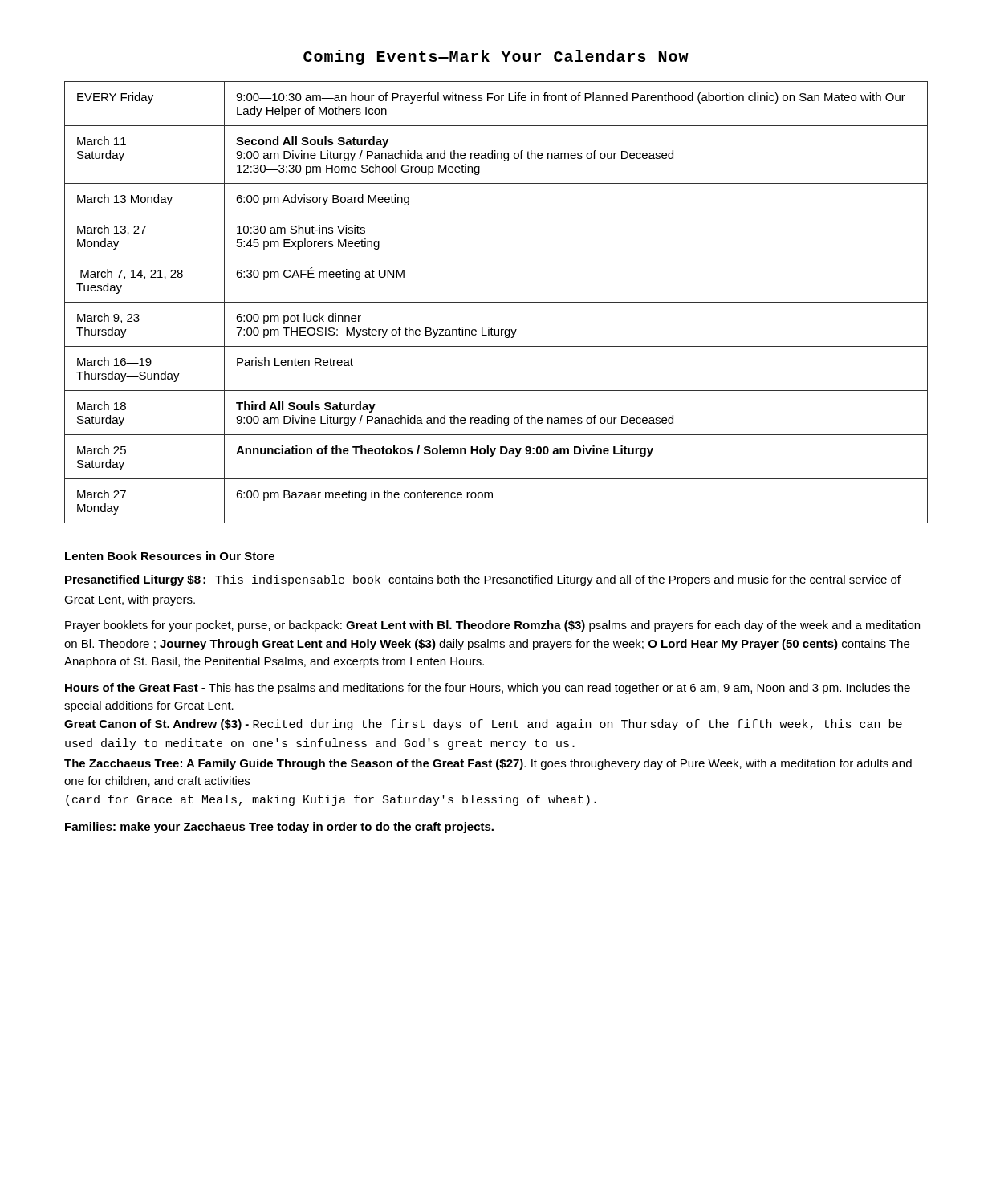Screen dimensions: 1204x992
Task: Select the text block containing "Hours of the Great Fast - This has"
Action: (488, 744)
